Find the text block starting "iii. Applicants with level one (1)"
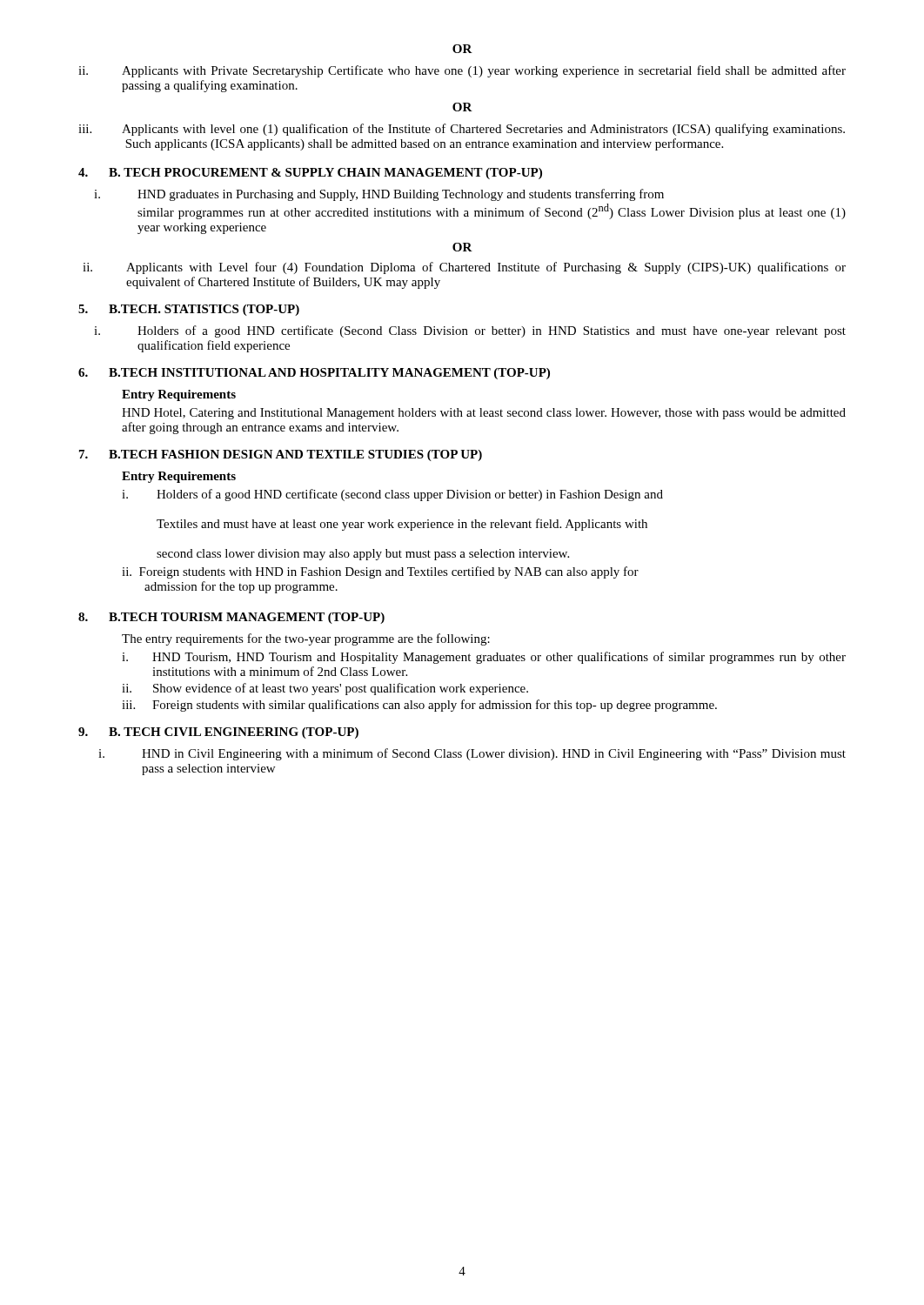The width and height of the screenshot is (924, 1305). (x=462, y=137)
